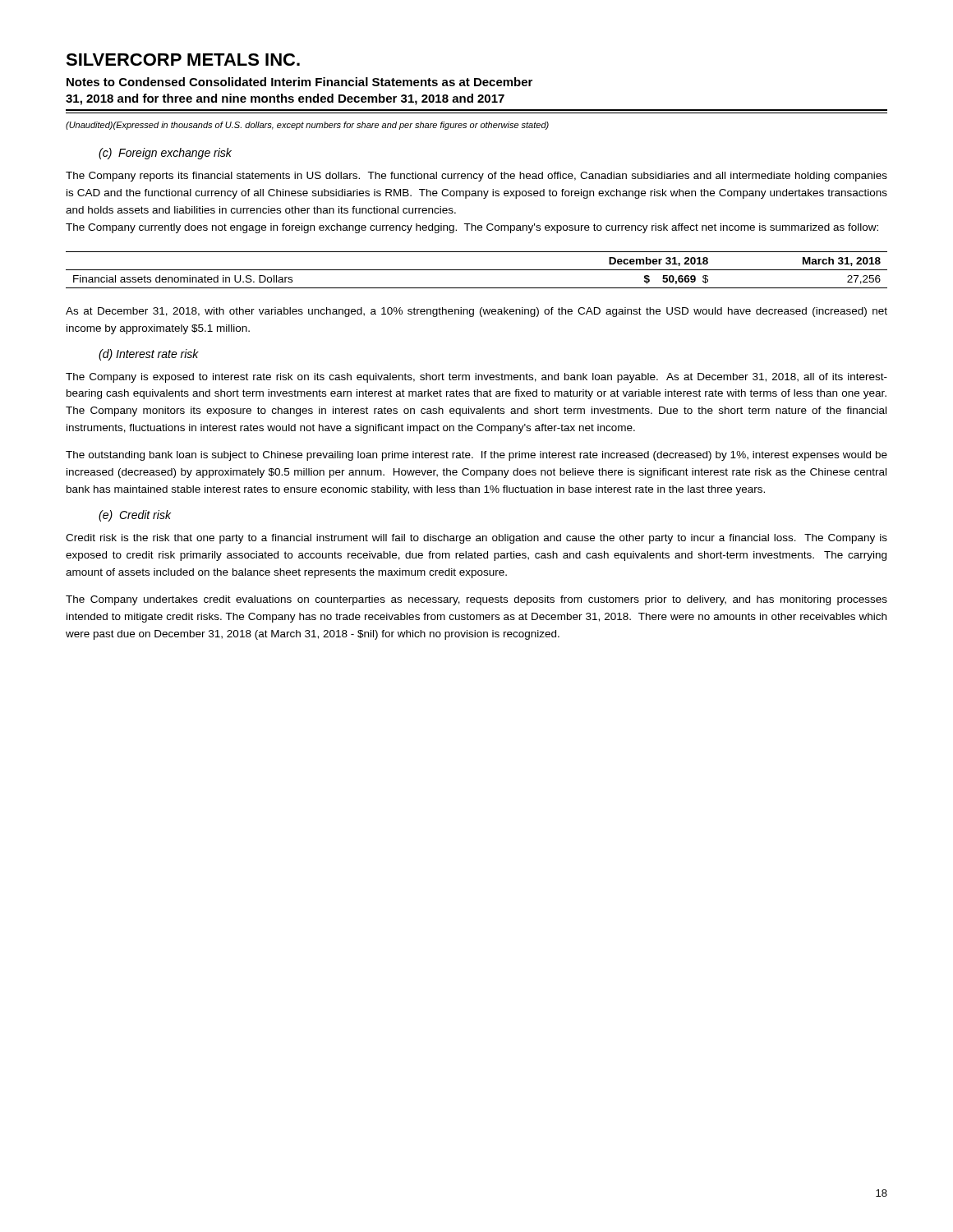
Task: Navigate to the element starting "SILVERCORP METALS INC."
Action: 183,60
